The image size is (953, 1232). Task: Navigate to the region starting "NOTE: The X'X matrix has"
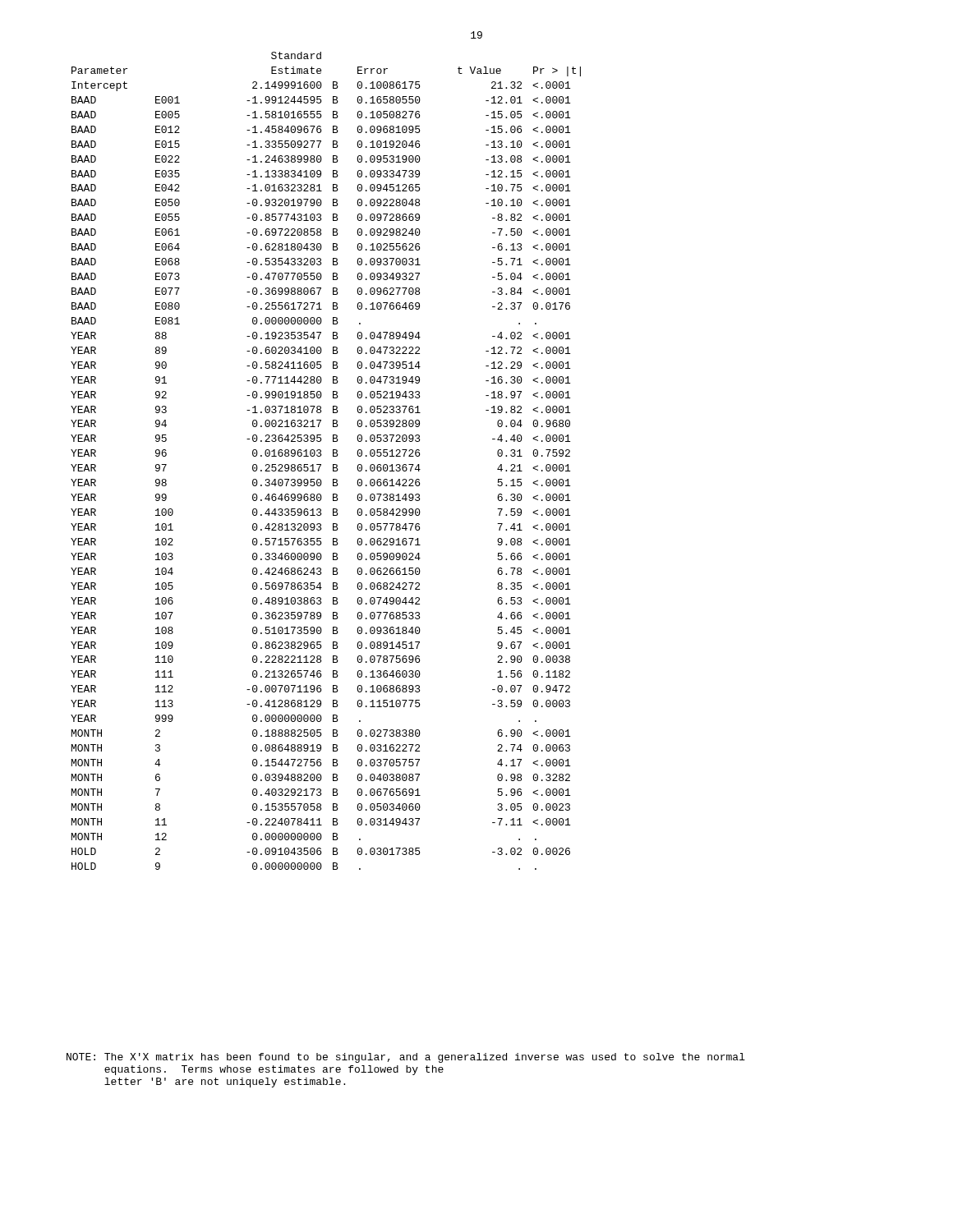coord(405,1070)
